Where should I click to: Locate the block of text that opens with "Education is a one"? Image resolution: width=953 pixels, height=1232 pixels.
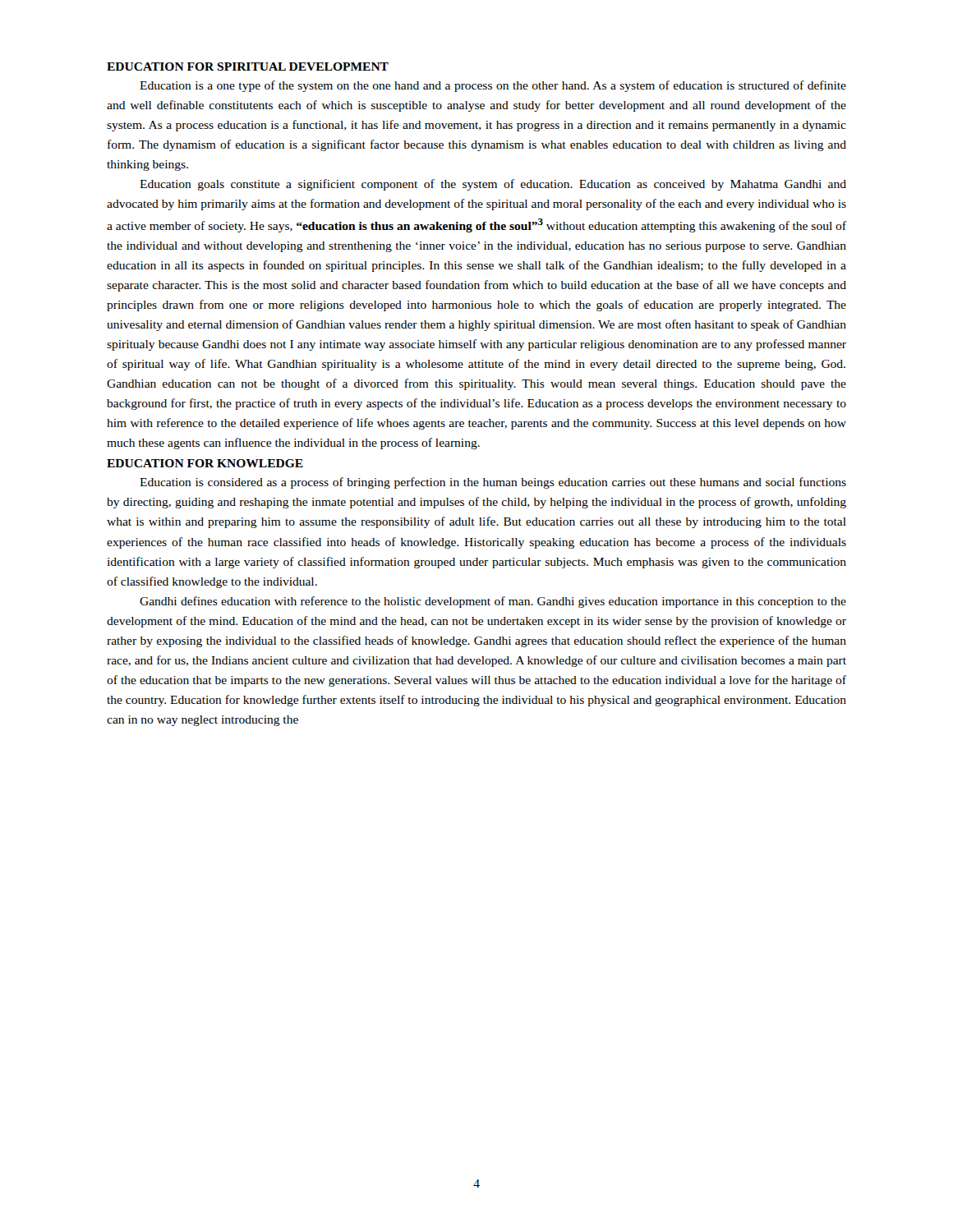476,125
